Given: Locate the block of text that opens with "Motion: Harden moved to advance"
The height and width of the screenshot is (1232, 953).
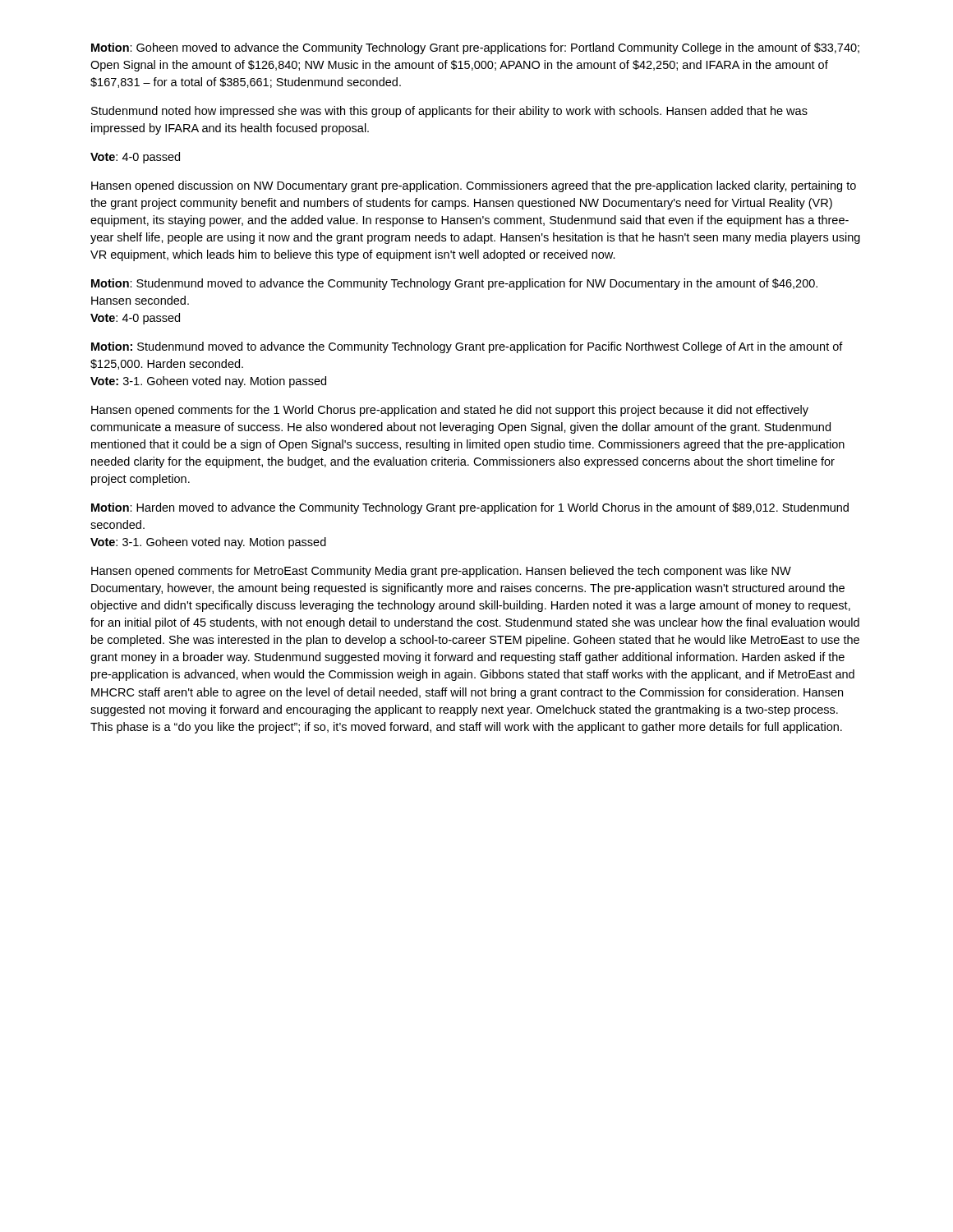Looking at the screenshot, I should tap(470, 508).
